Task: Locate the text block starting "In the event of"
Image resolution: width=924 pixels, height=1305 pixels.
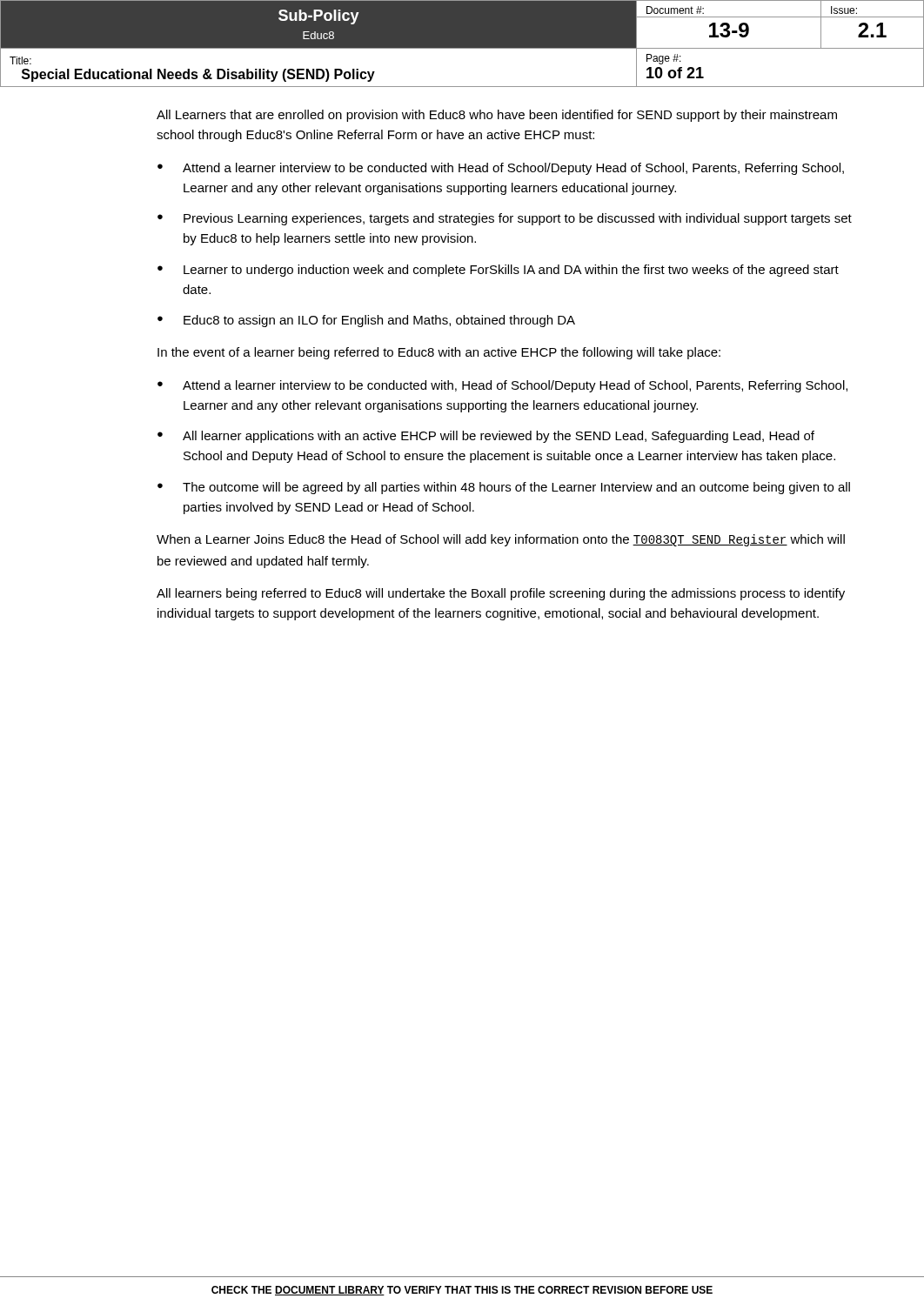Action: [x=439, y=352]
